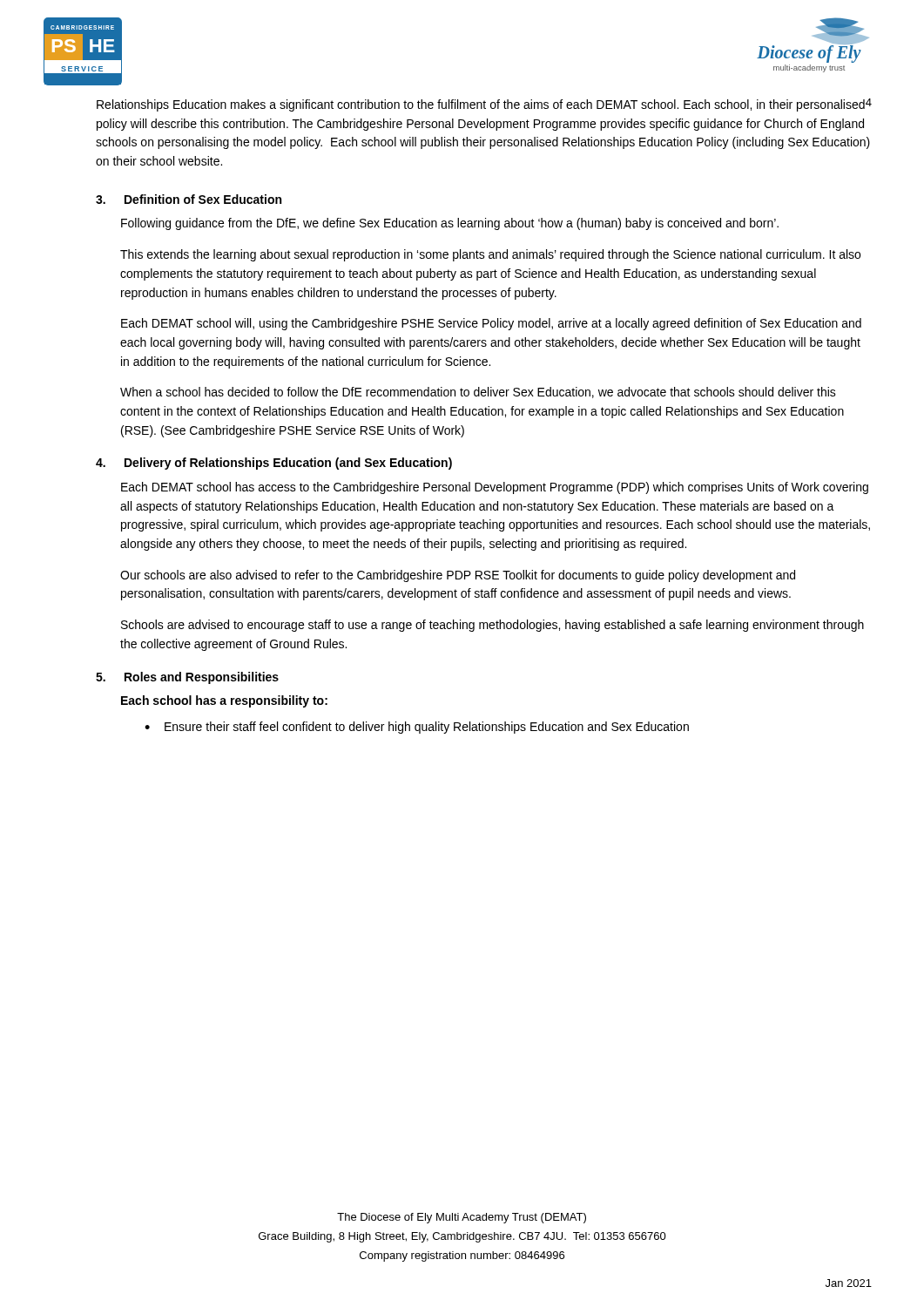This screenshot has height=1307, width=924.
Task: Locate the text block starting "This extends the learning about sexual"
Action: coord(491,273)
